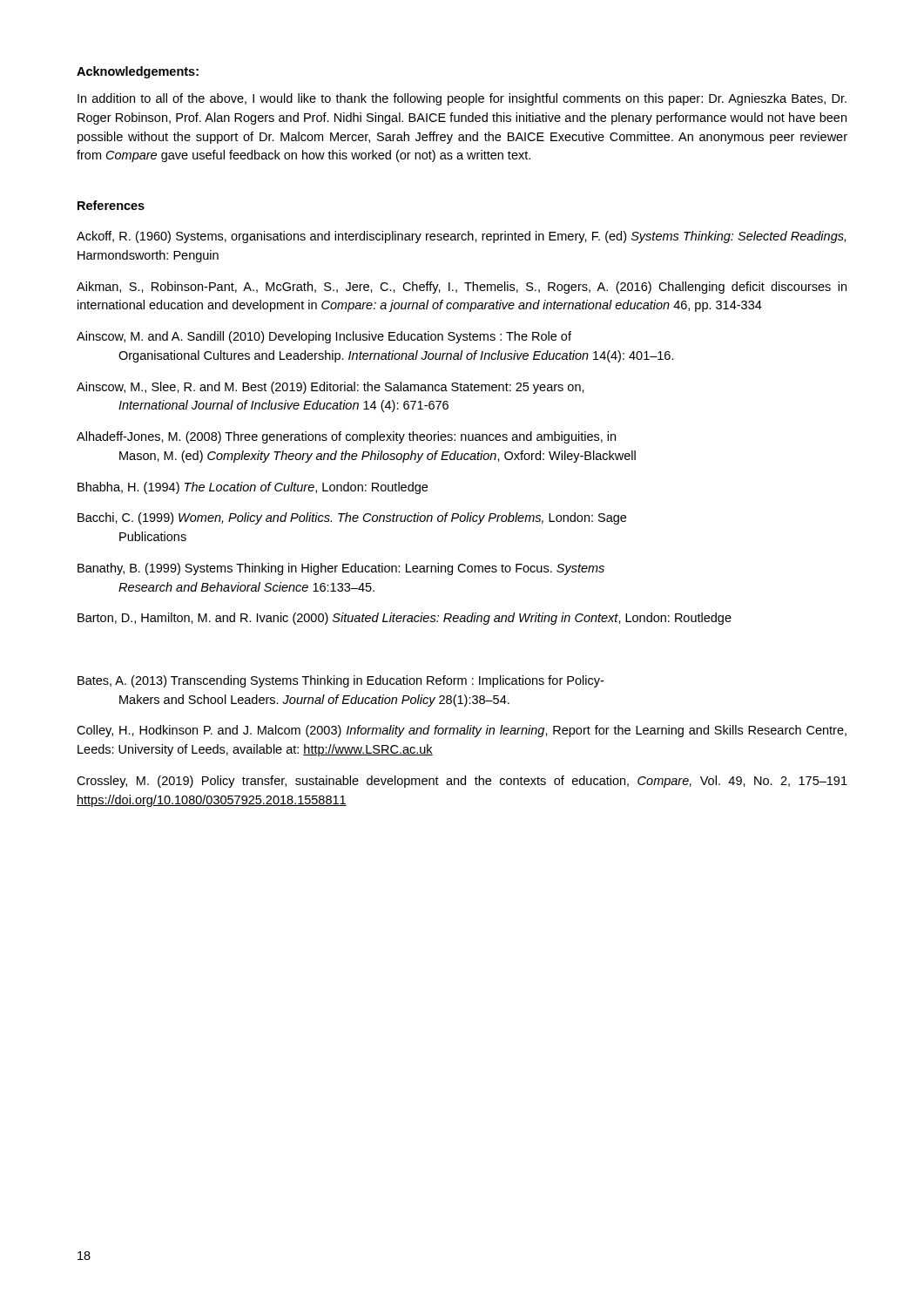Locate the list item that says "Bhabha, H. (1994) The Location of"
Screen dimensions: 1307x924
[x=252, y=487]
